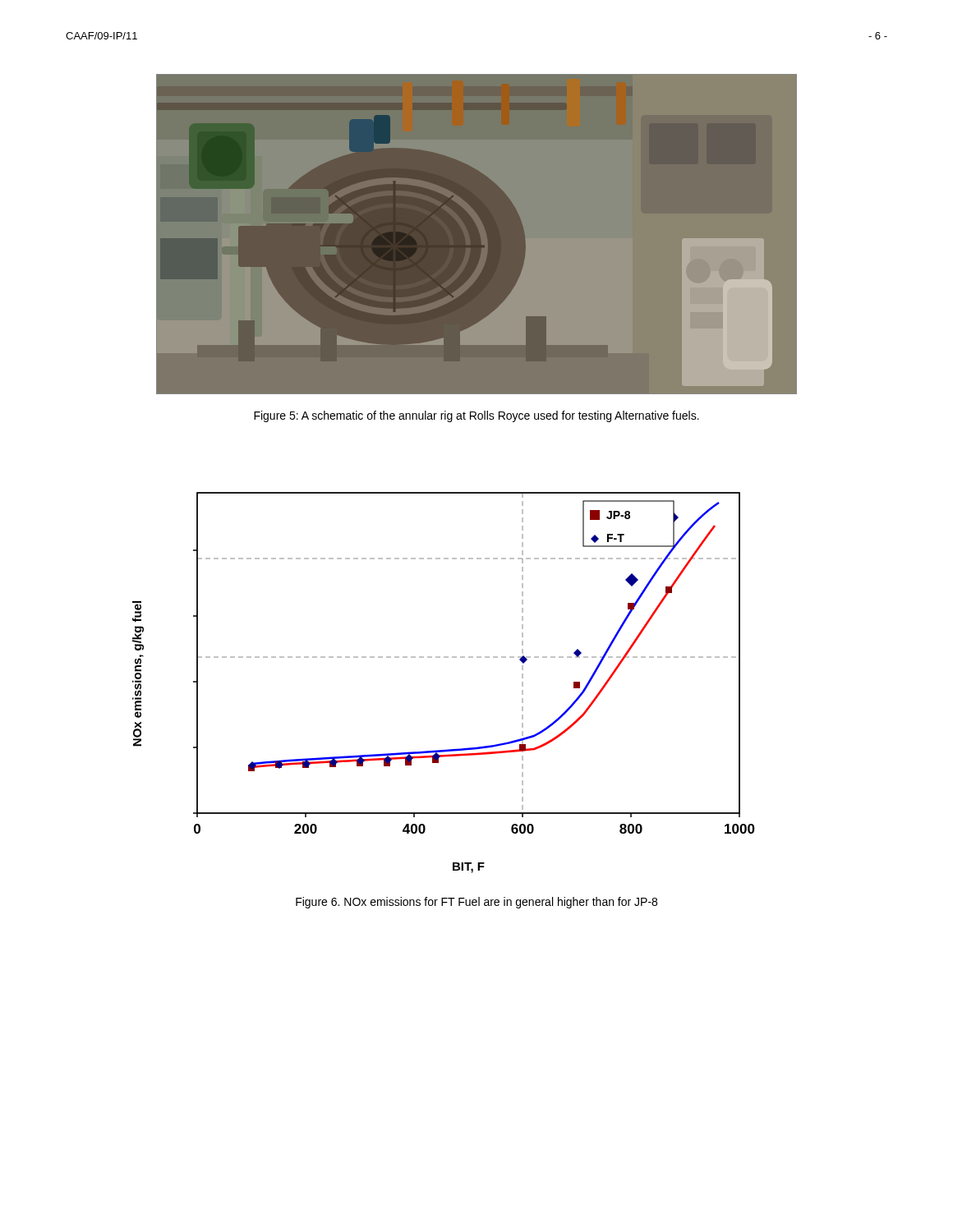
Task: Find the caption on this page that starts "Figure 5: A schematic of the"
Action: [476, 416]
